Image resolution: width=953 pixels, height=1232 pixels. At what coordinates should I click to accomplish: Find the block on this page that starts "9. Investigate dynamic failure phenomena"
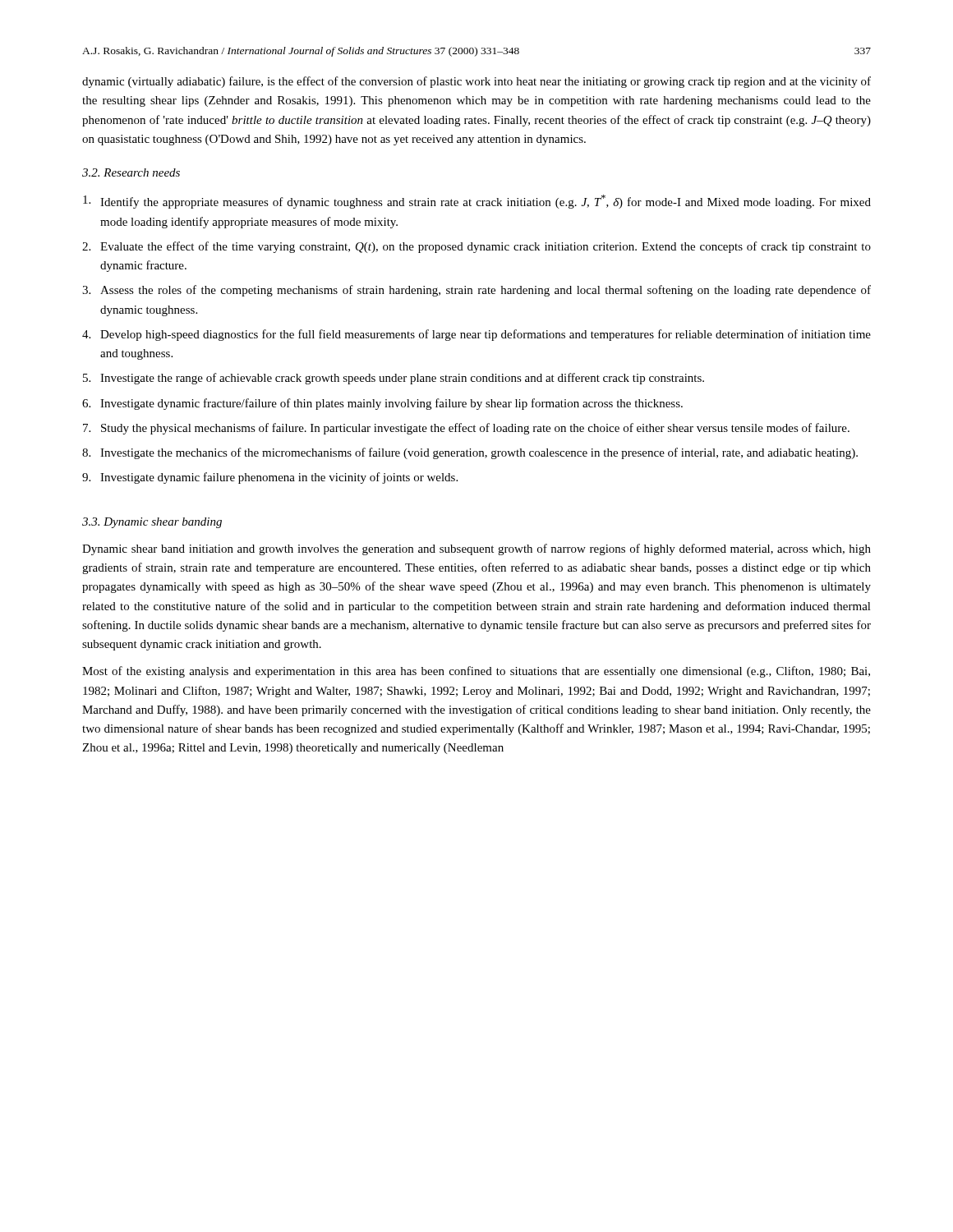[270, 478]
